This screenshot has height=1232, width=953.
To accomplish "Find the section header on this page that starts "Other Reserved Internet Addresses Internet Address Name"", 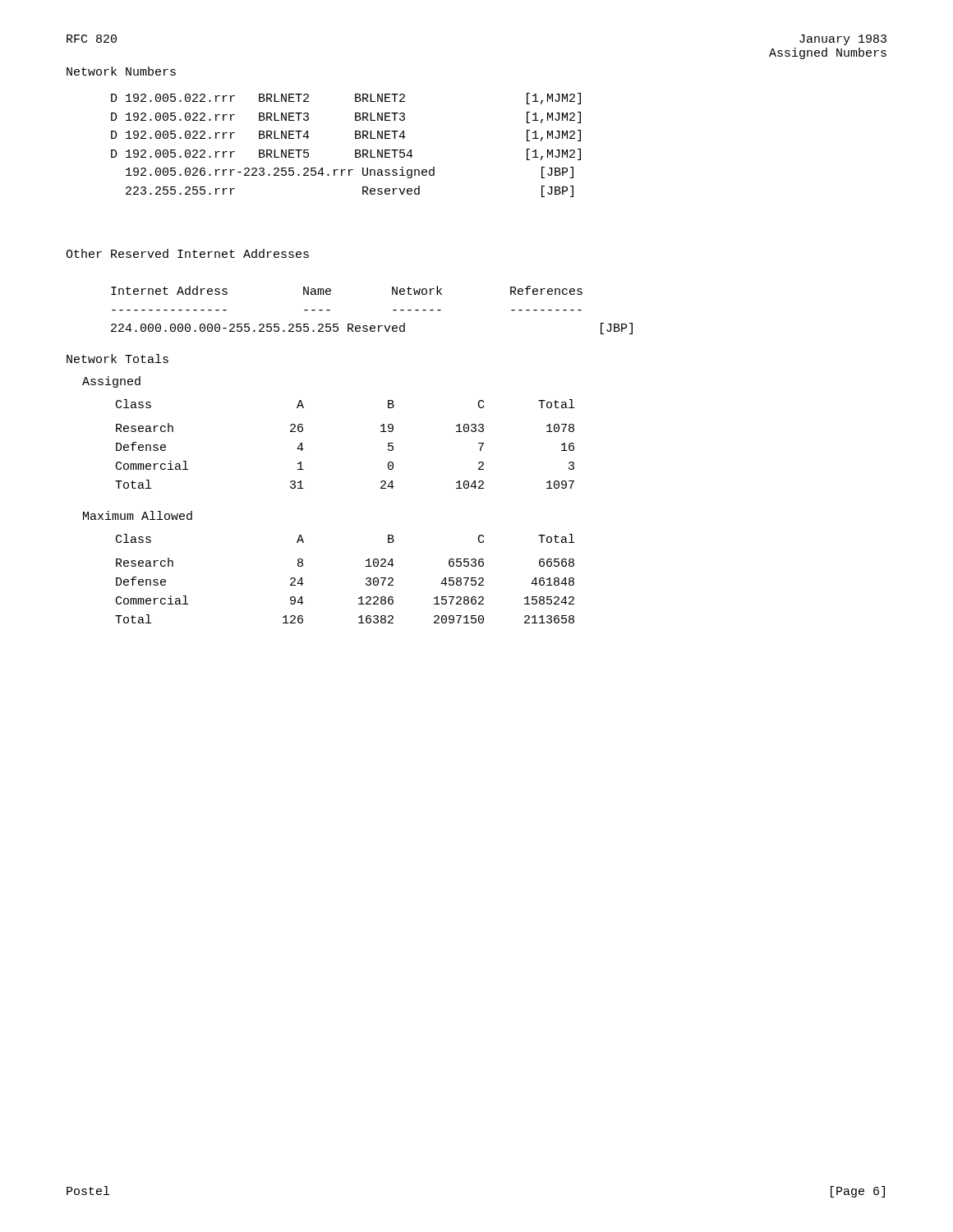I will point(187,253).
